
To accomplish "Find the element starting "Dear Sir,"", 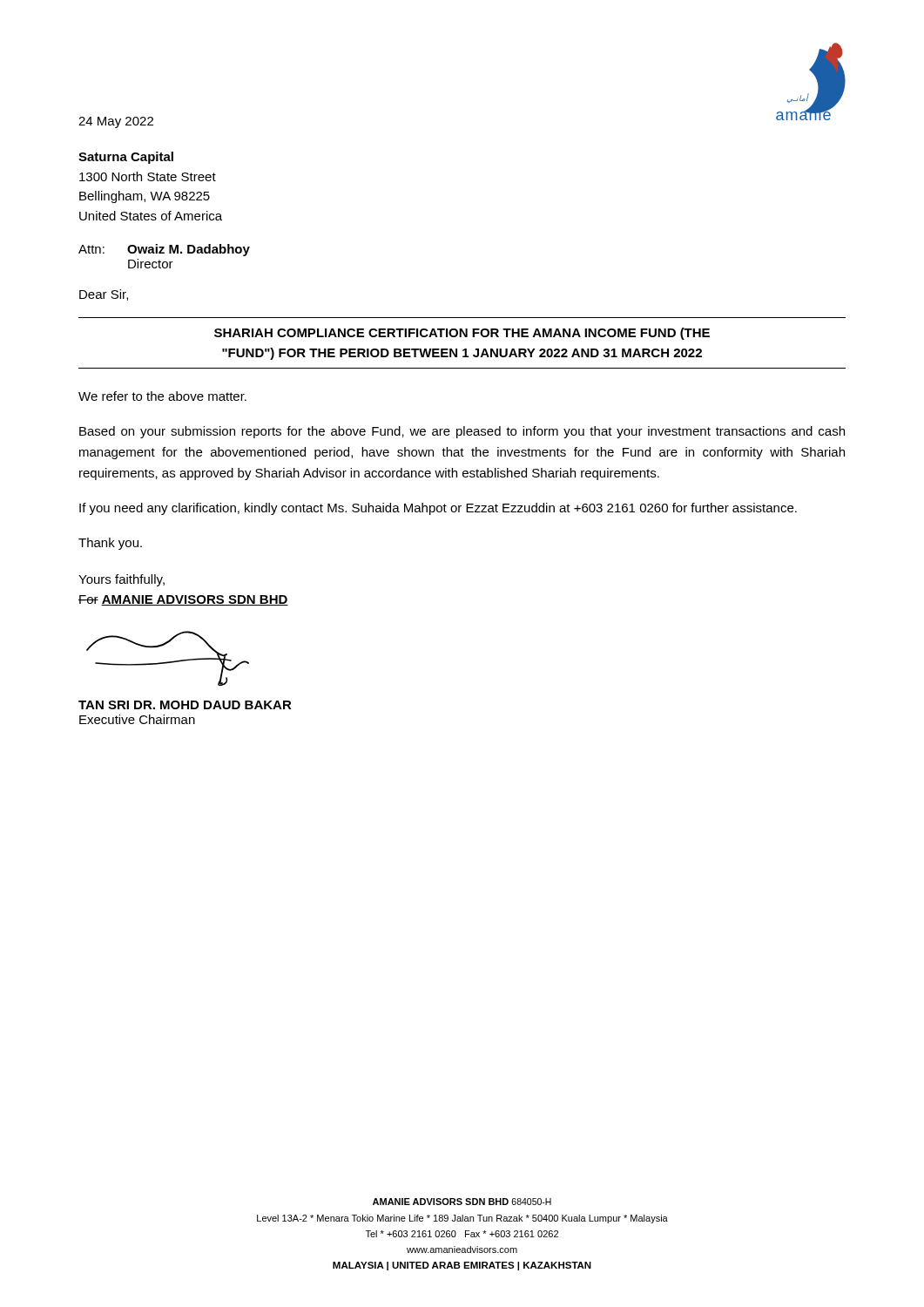I will (104, 294).
